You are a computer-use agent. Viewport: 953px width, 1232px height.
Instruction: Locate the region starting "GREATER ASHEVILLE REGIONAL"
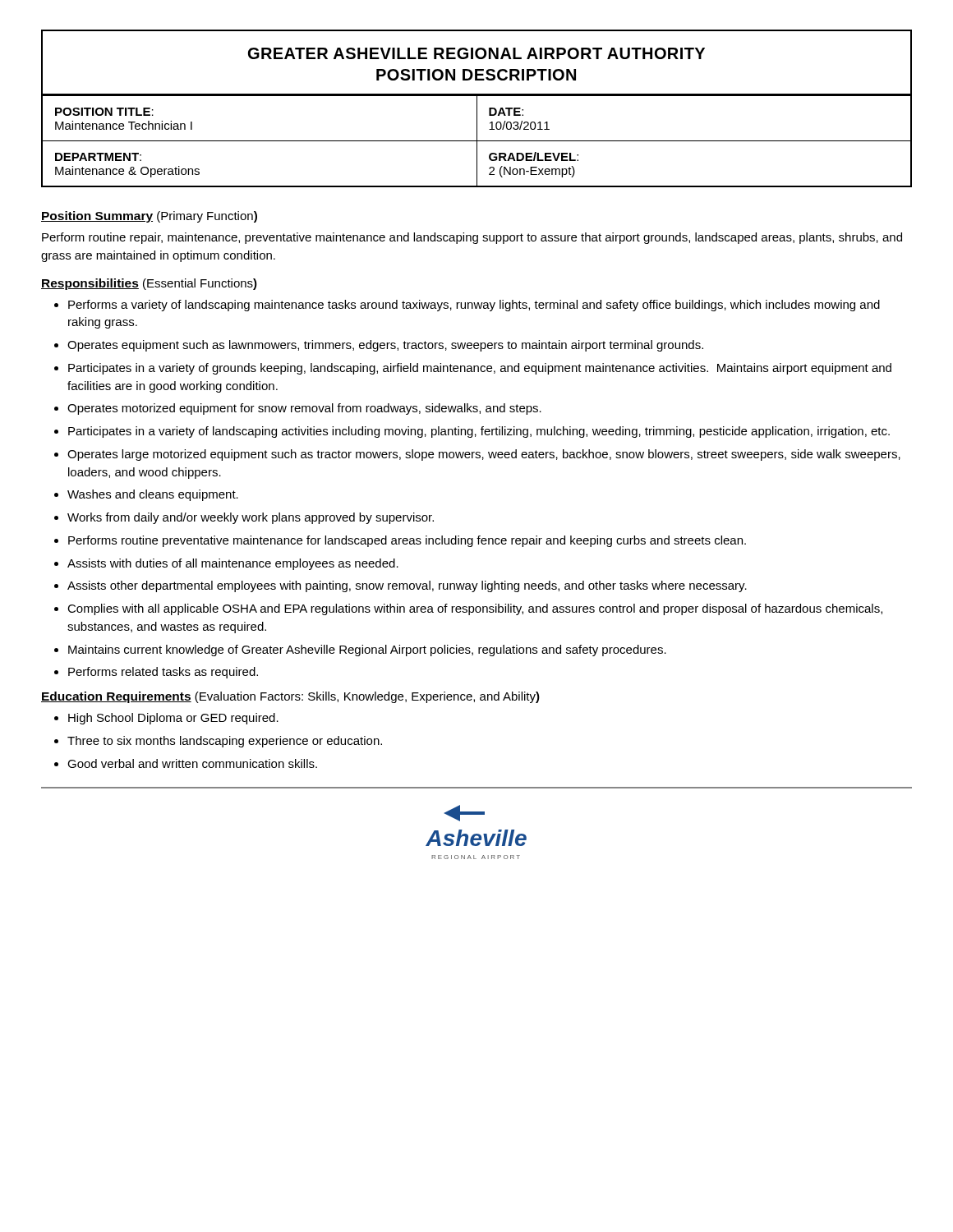[476, 64]
